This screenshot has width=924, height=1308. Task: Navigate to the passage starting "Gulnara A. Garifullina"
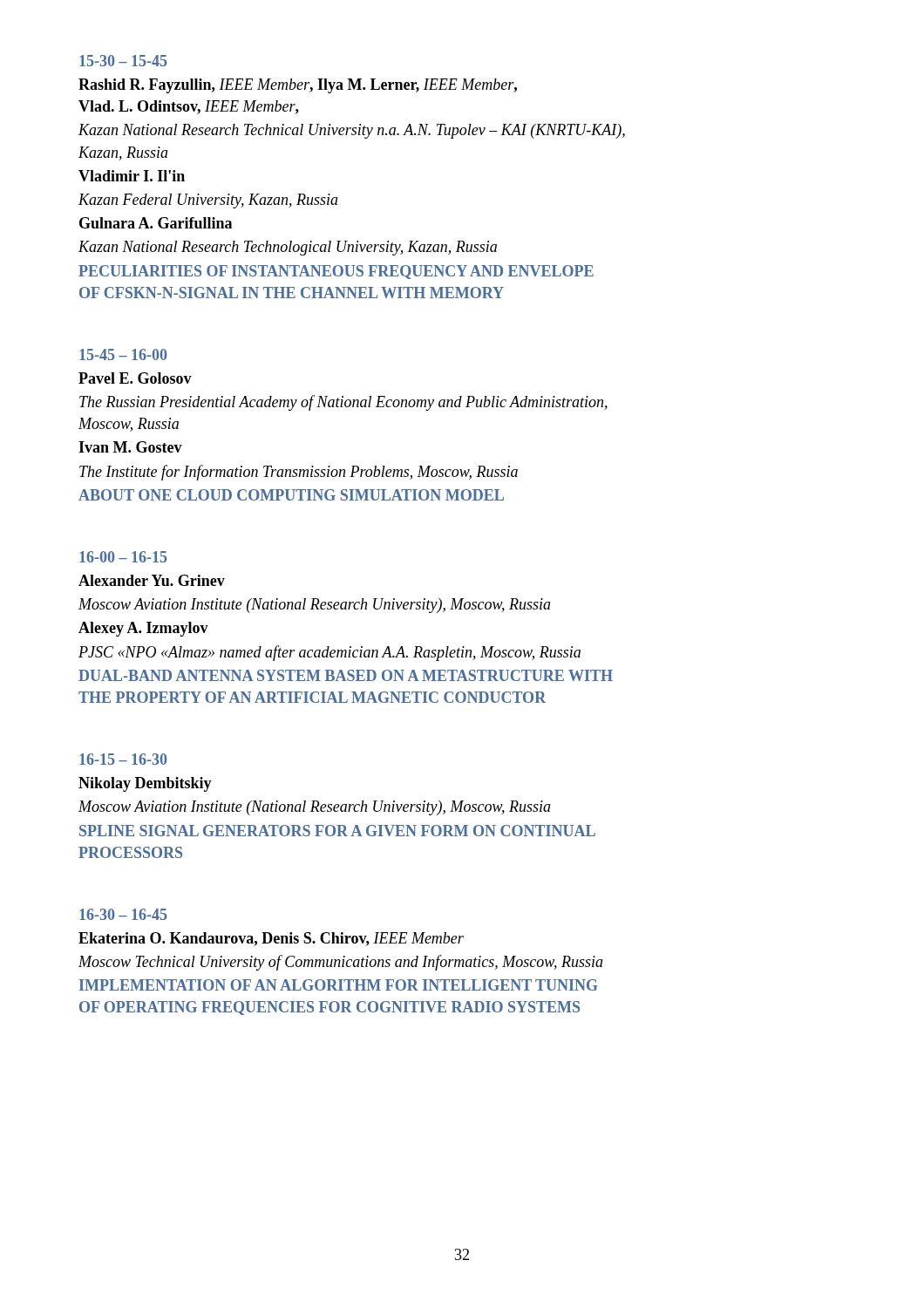pyautogui.click(x=155, y=223)
